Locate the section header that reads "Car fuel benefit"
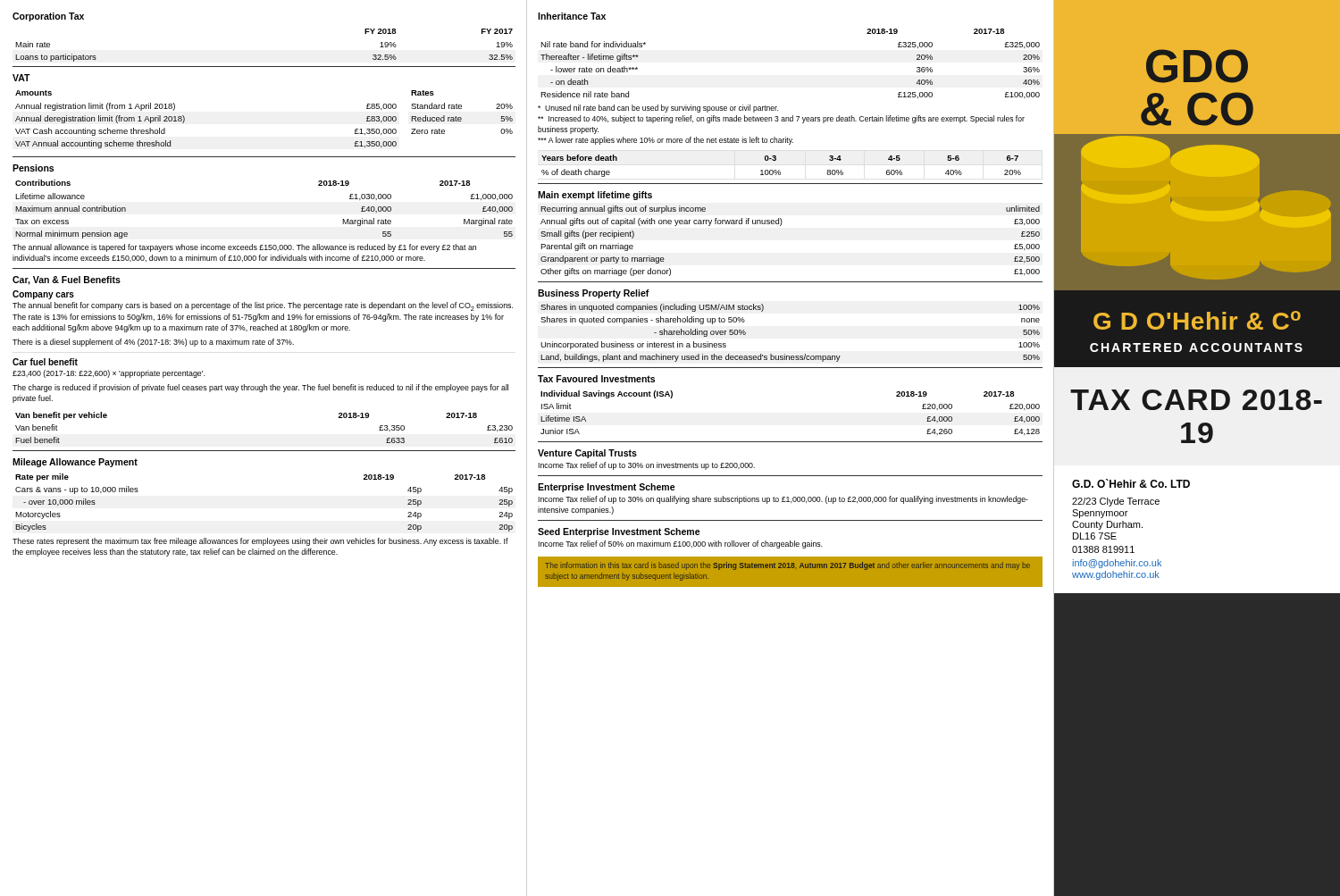This screenshot has width=1340, height=896. pyautogui.click(x=45, y=362)
